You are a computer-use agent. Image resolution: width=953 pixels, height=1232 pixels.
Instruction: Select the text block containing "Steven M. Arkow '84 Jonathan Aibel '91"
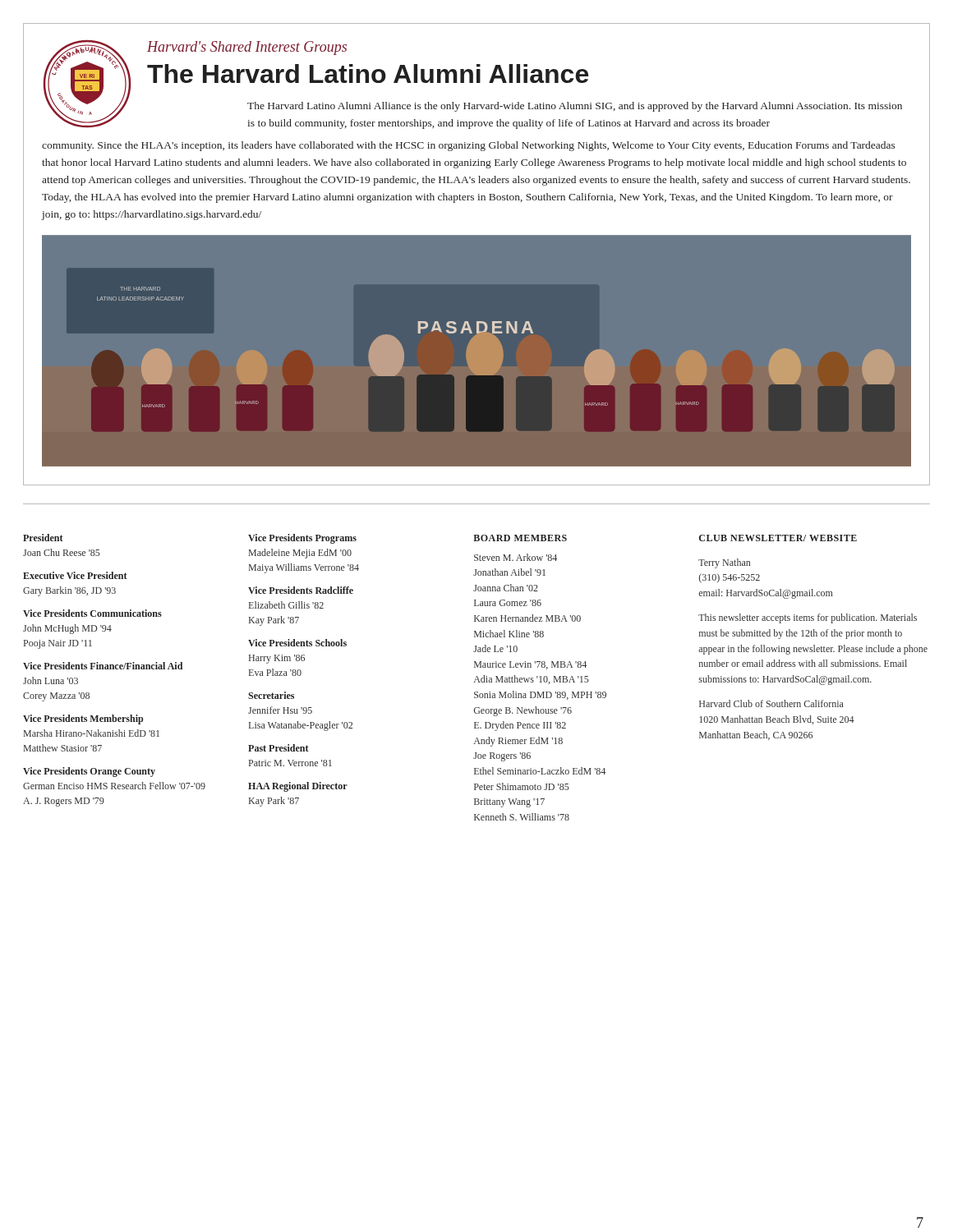(540, 687)
